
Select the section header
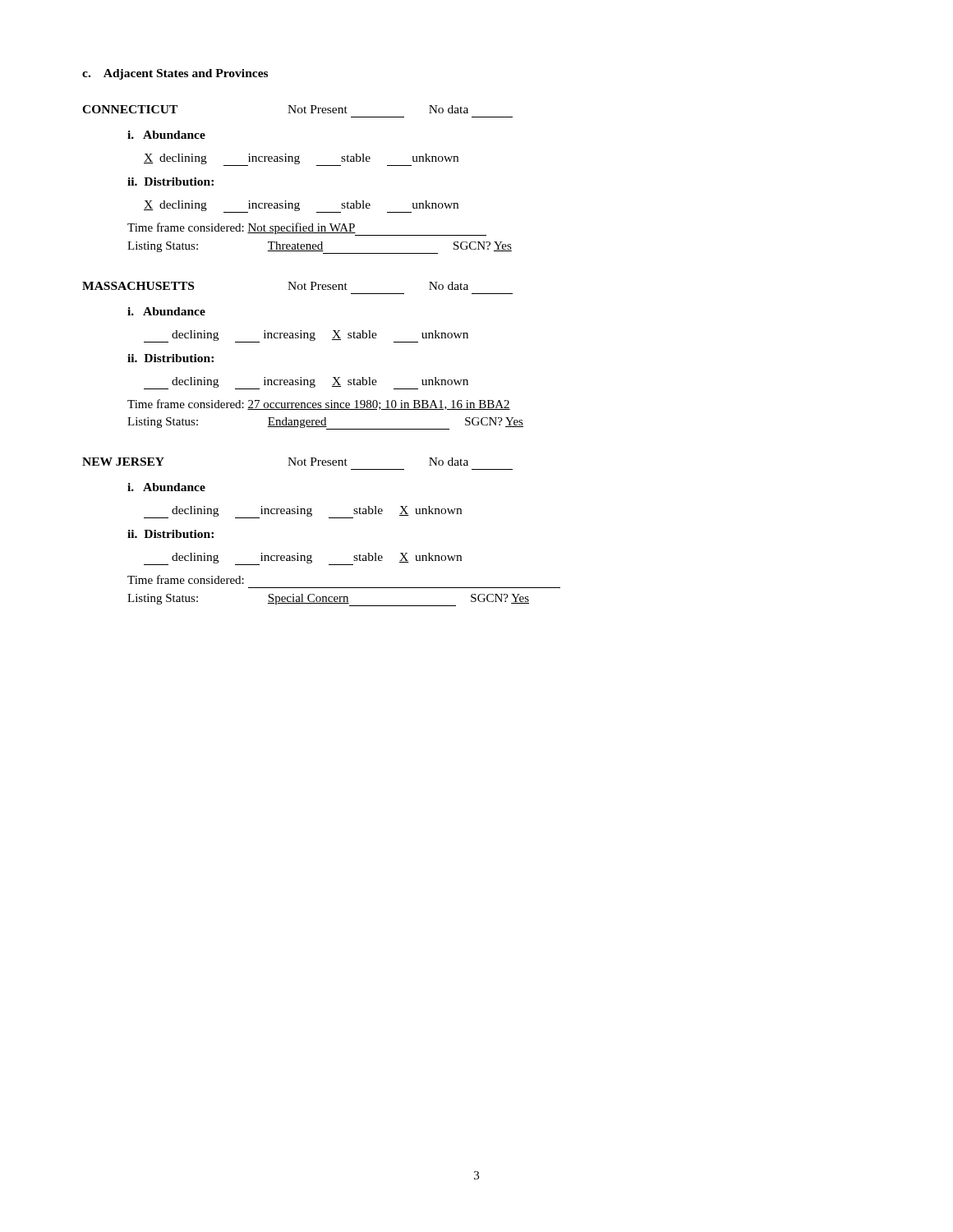pyautogui.click(x=175, y=73)
